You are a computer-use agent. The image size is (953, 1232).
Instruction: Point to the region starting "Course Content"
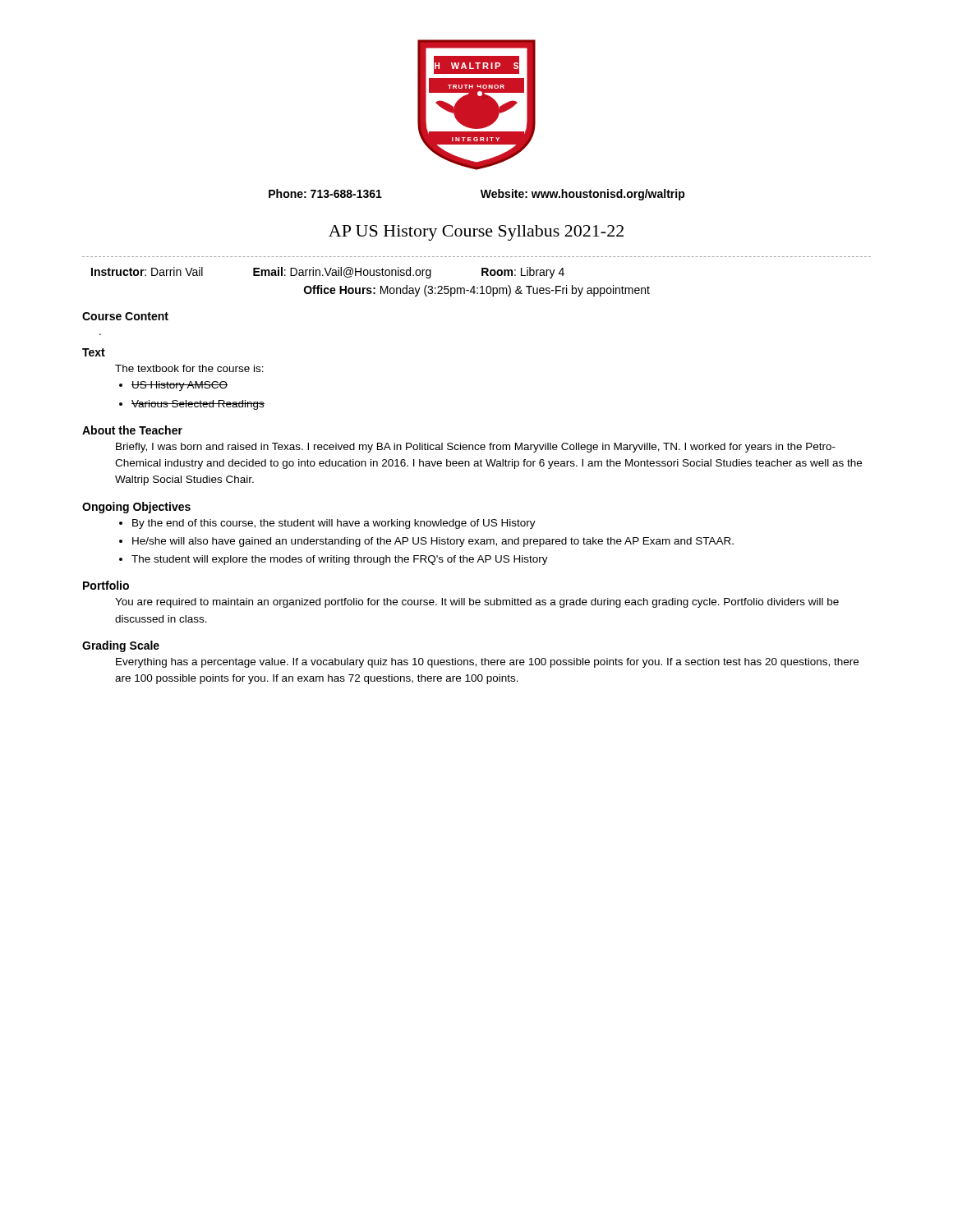pyautogui.click(x=125, y=316)
